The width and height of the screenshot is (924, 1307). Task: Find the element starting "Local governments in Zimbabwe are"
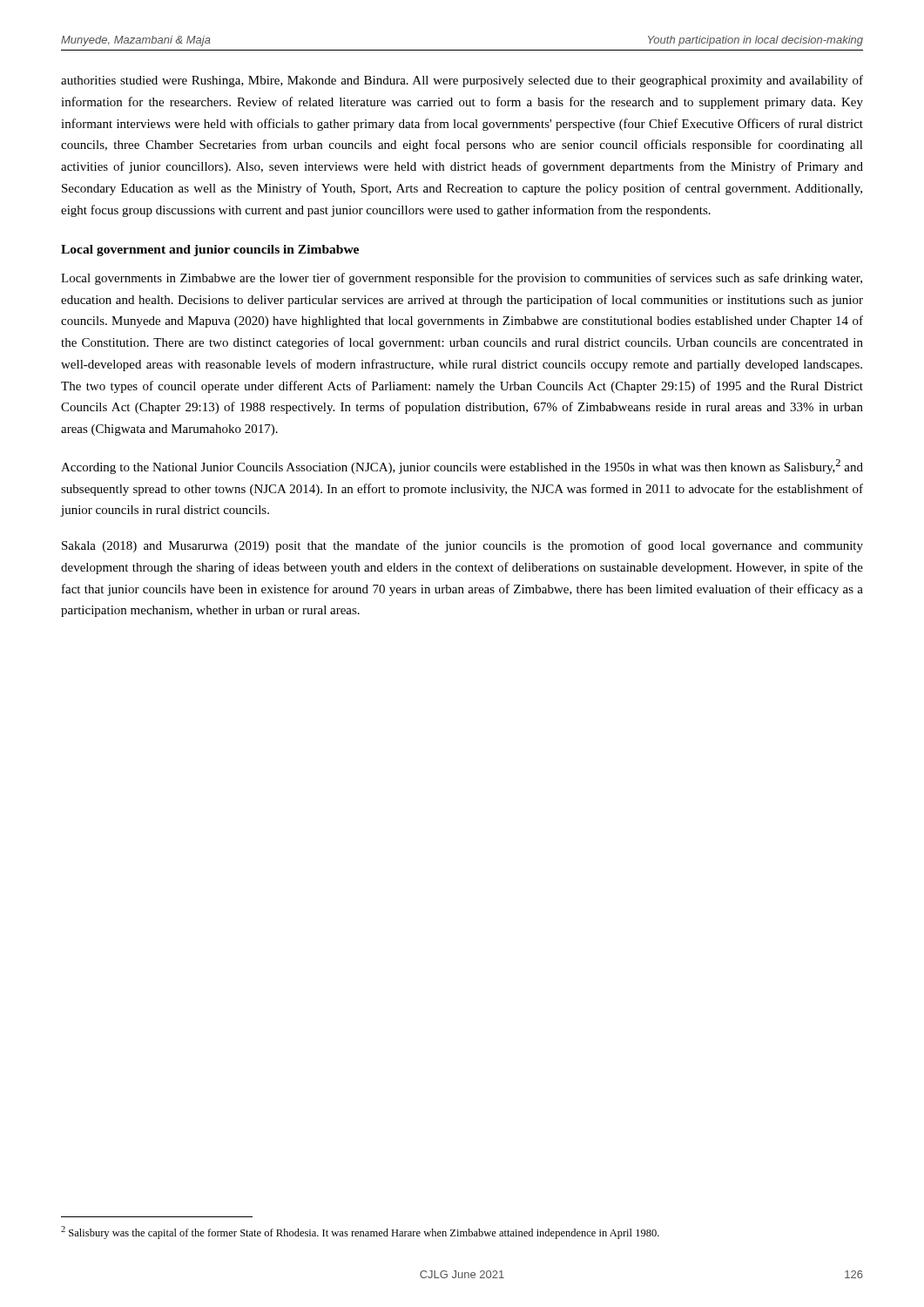(x=462, y=353)
